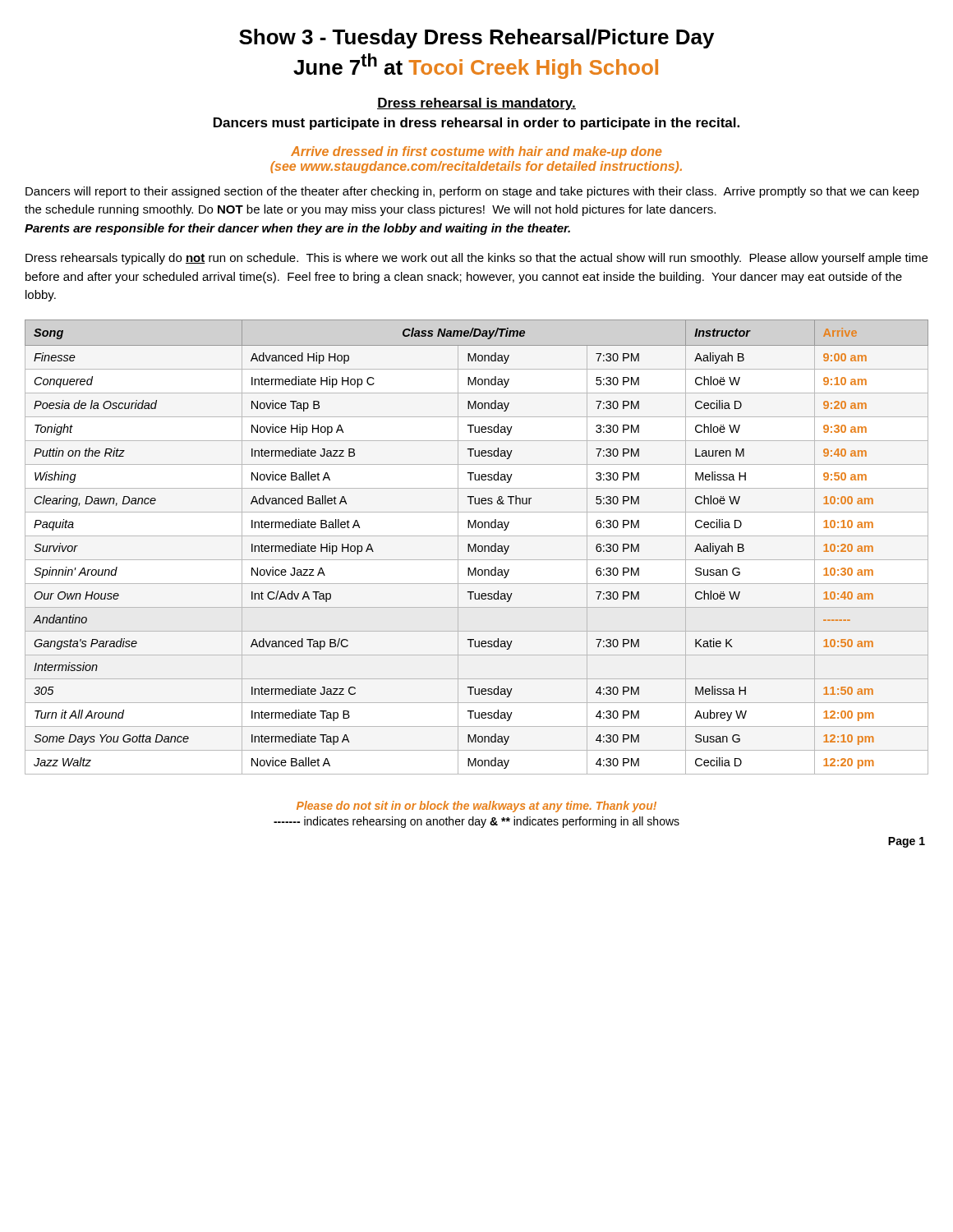Click on the section header with the text "Dress rehearsal is mandatory. Dancers must participate"
The image size is (953, 1232).
(x=476, y=113)
